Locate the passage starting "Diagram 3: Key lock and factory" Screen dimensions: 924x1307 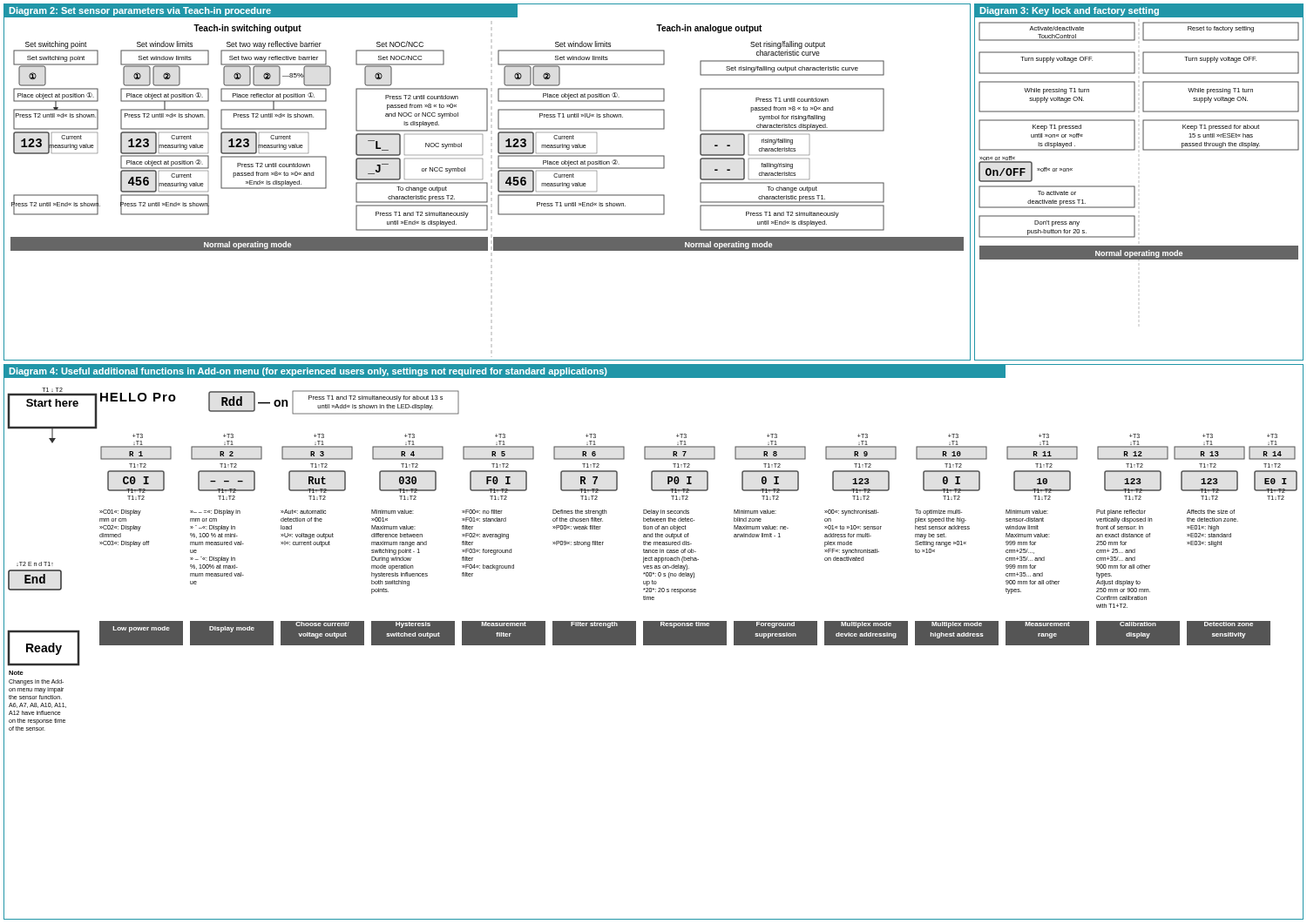click(x=1069, y=10)
